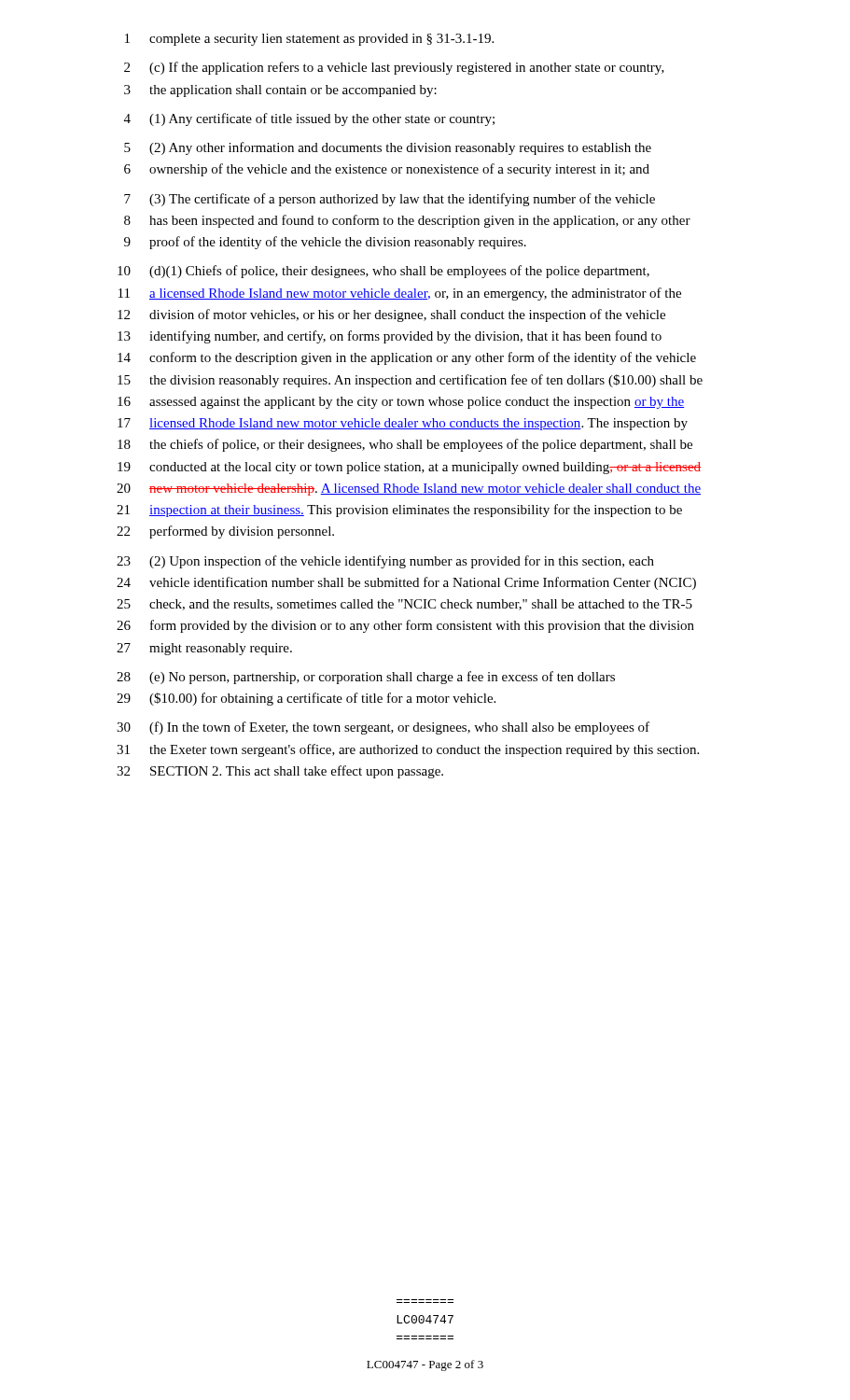
Task: Click on the list item that says "22 performed by division personnel."
Action: [225, 532]
